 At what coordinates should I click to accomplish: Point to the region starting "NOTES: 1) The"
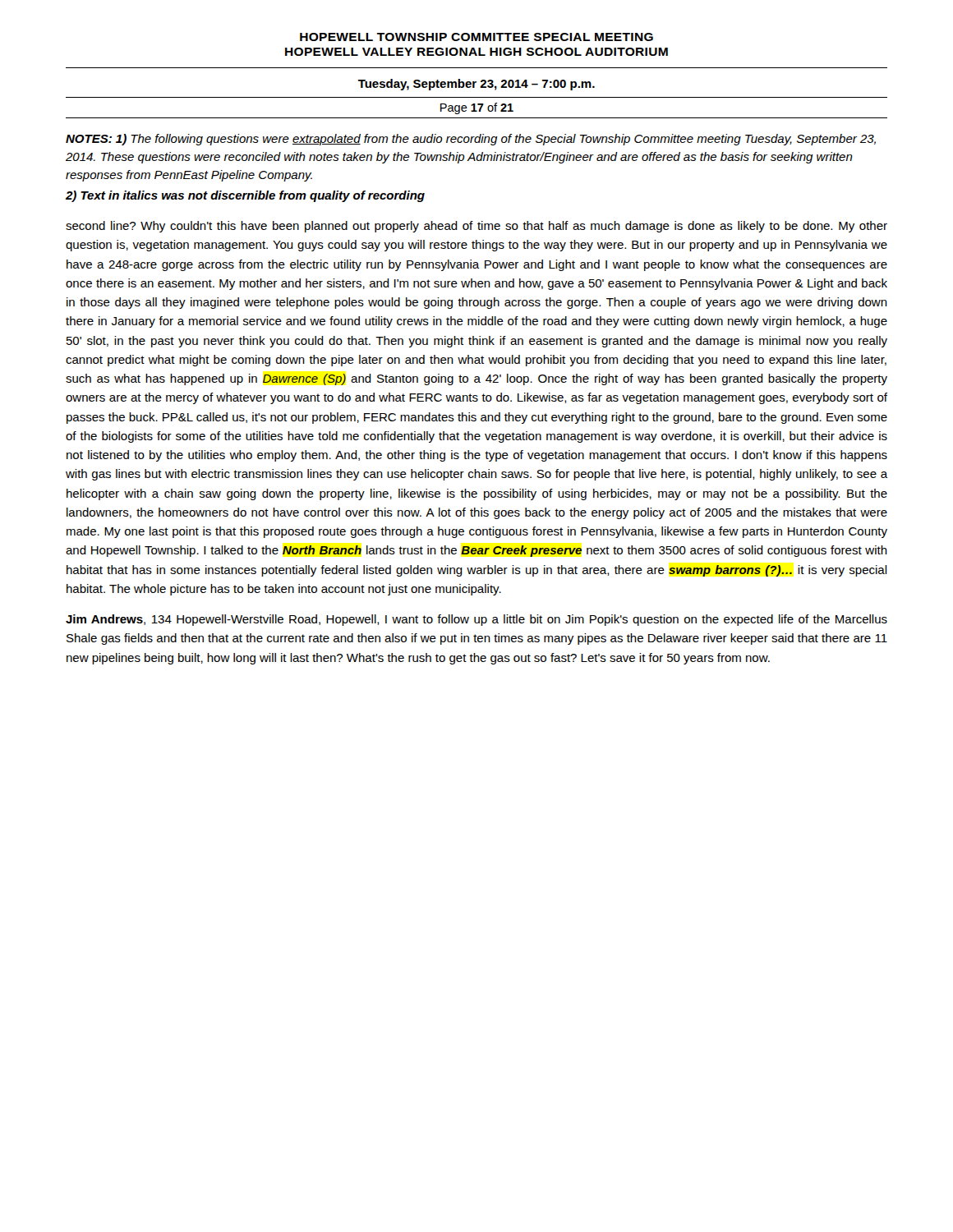(x=471, y=156)
